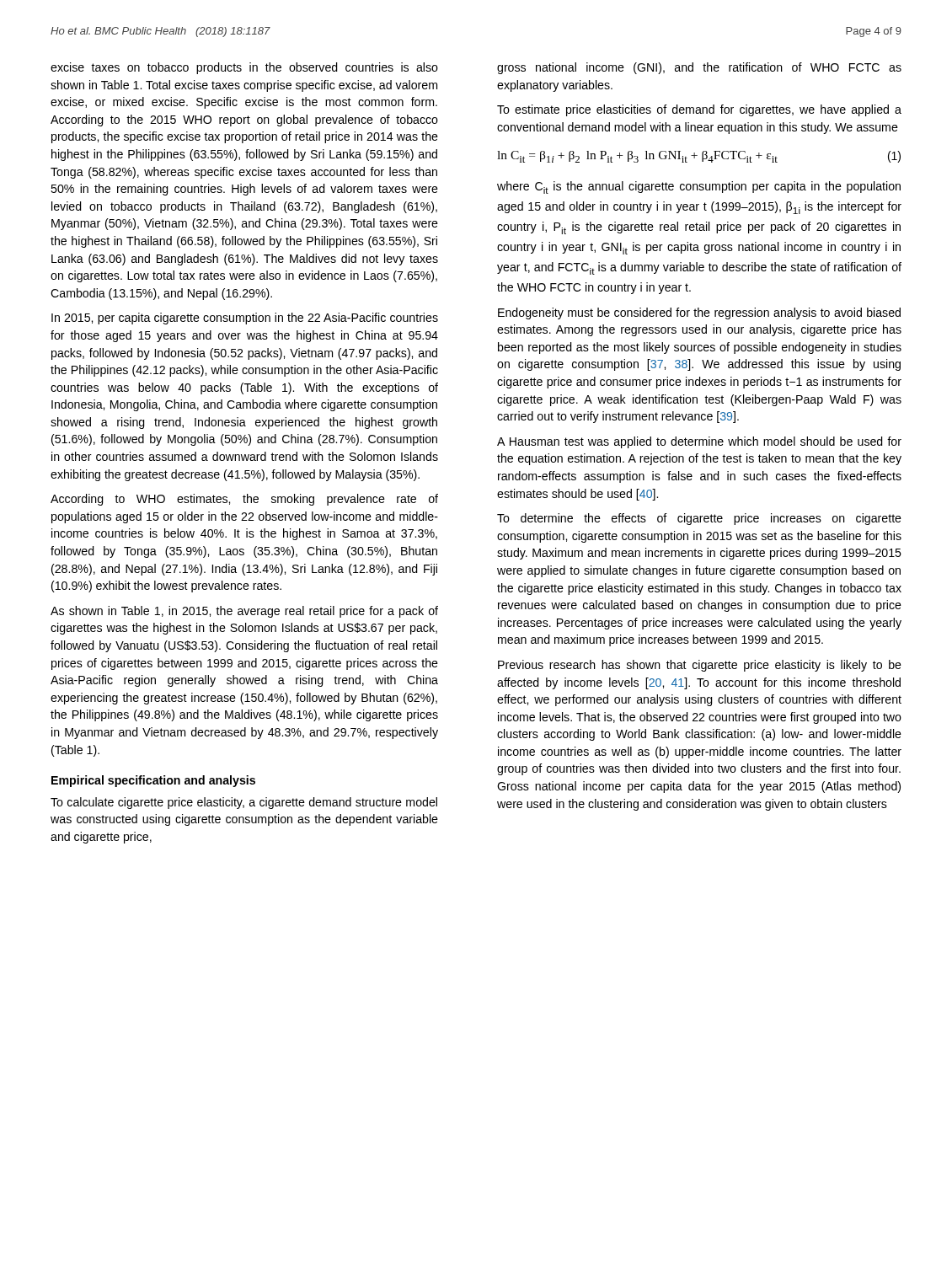Locate the text "Empirical specification and analysis"
The image size is (952, 1264).
[x=153, y=780]
